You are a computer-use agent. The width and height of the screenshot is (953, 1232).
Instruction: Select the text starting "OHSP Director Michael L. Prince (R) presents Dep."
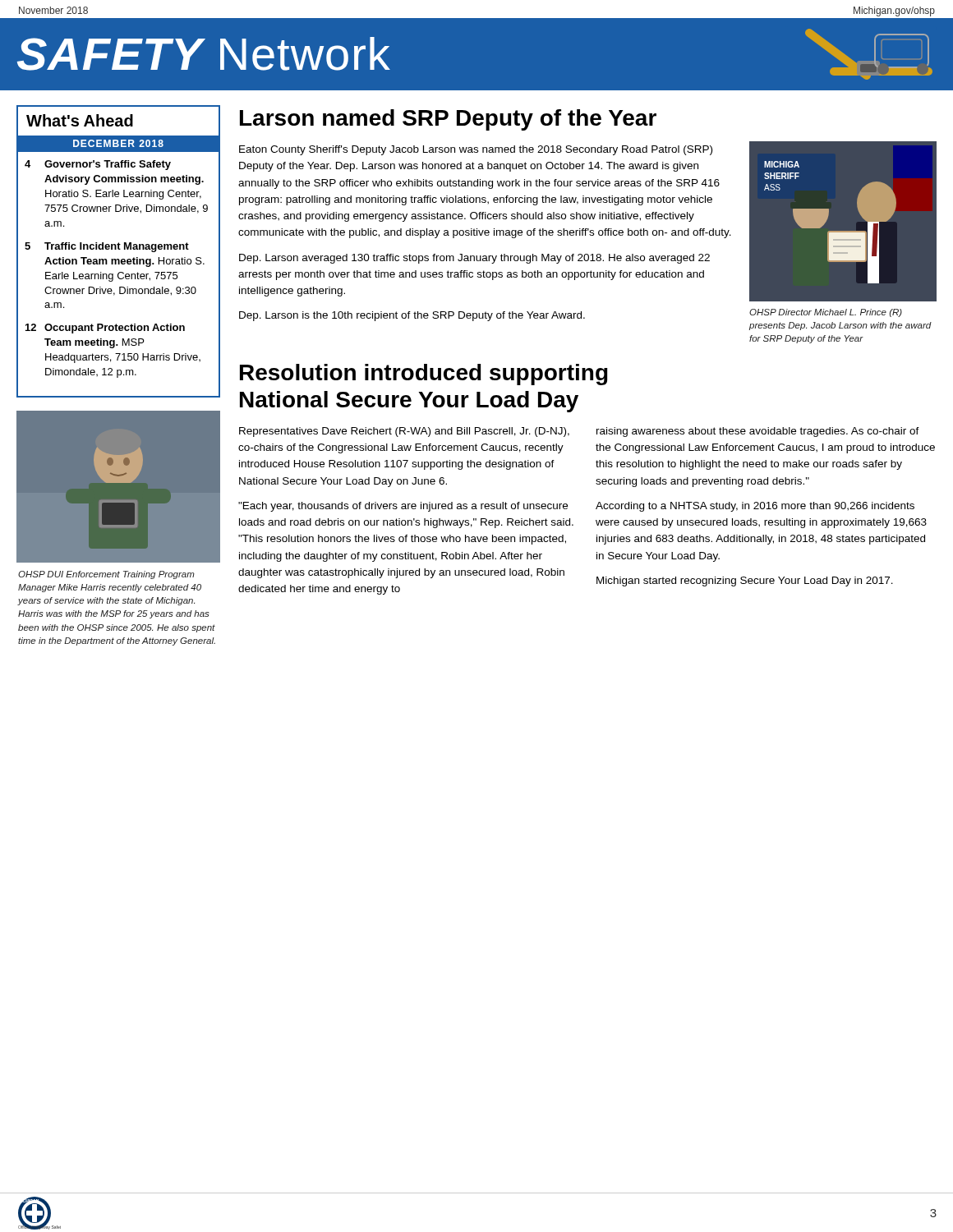pos(840,325)
